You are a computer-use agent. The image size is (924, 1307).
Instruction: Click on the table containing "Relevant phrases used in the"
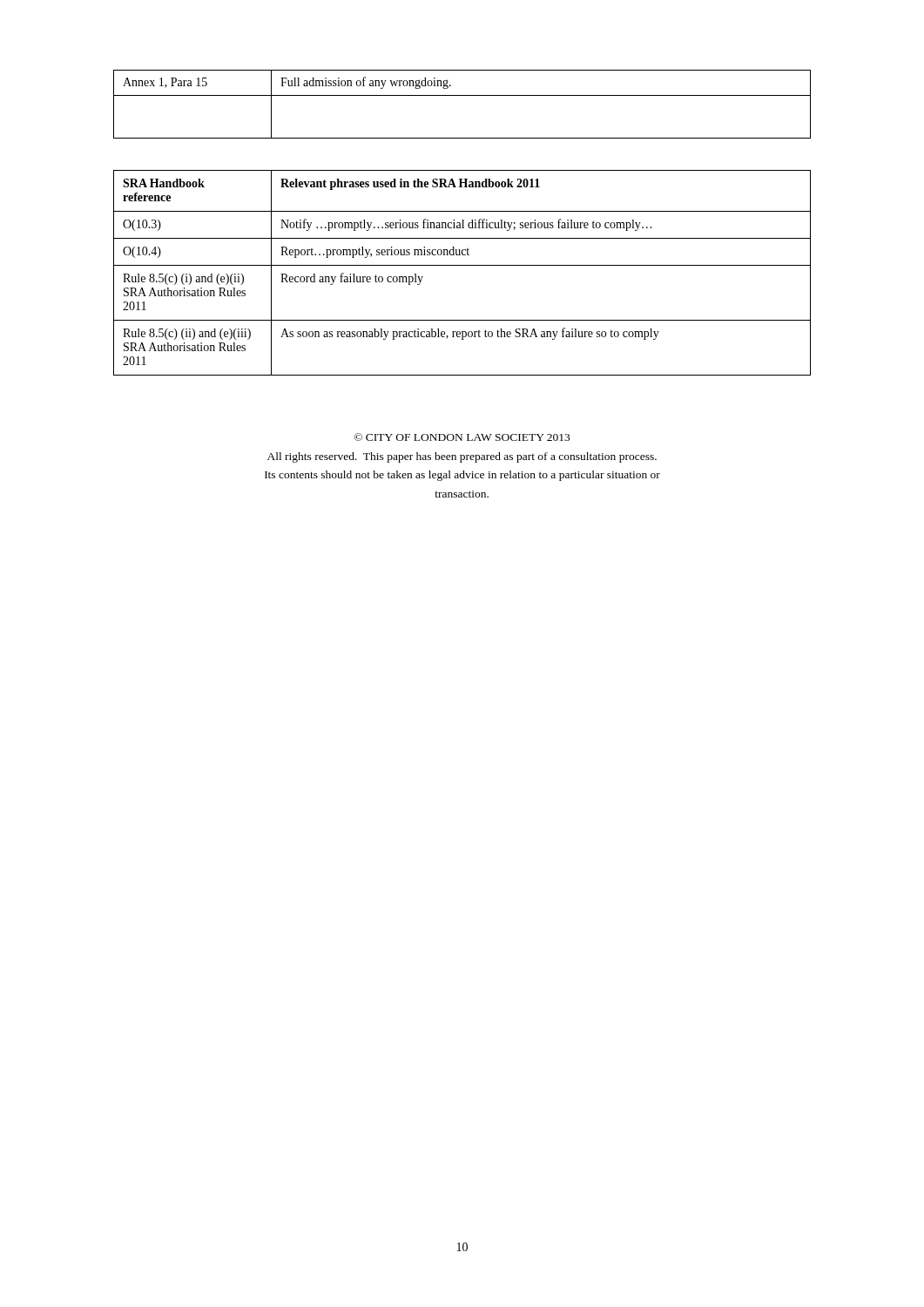pyautogui.click(x=462, y=273)
